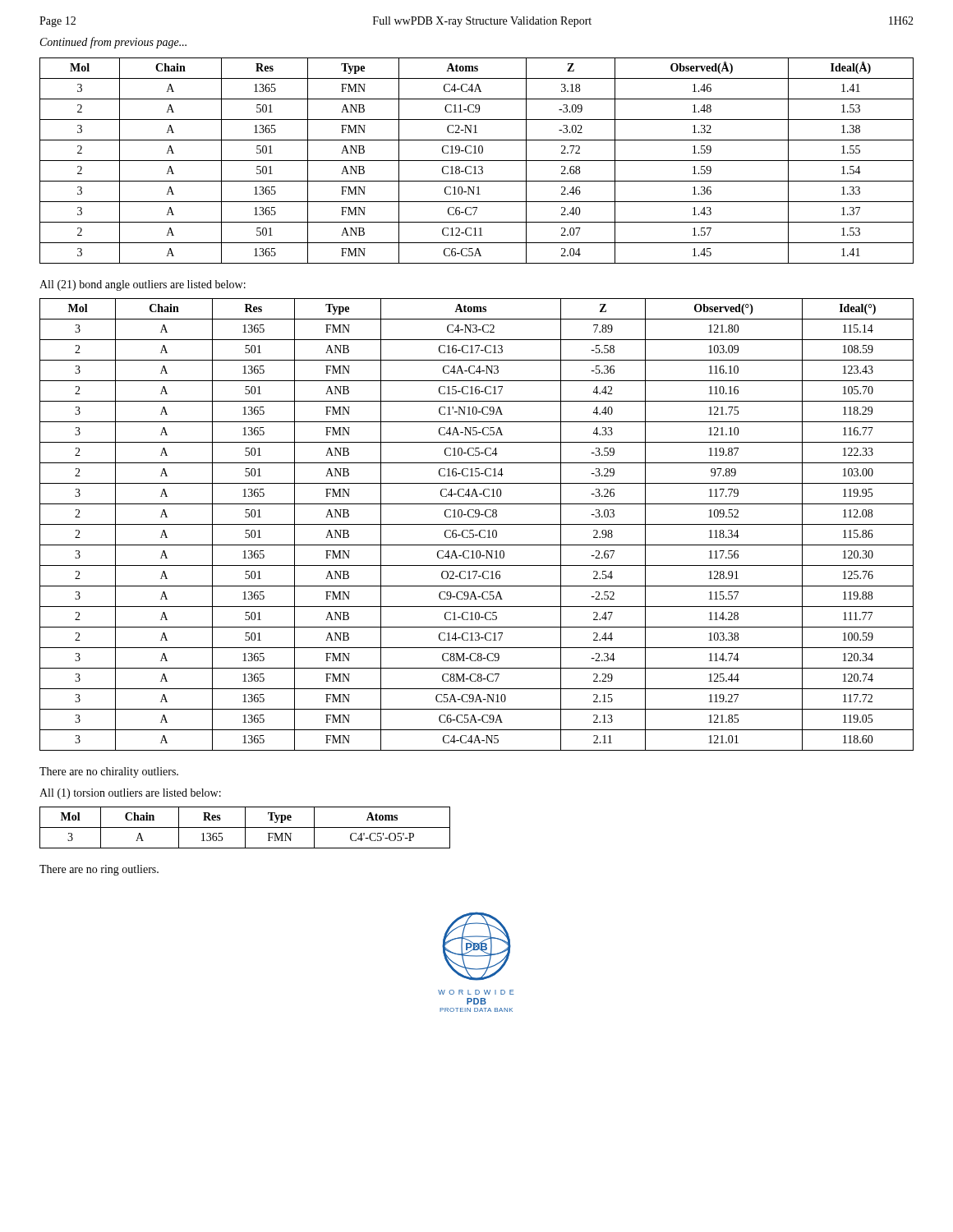
Task: Locate the text "There are no chirality outliers."
Action: pyautogui.click(x=109, y=772)
